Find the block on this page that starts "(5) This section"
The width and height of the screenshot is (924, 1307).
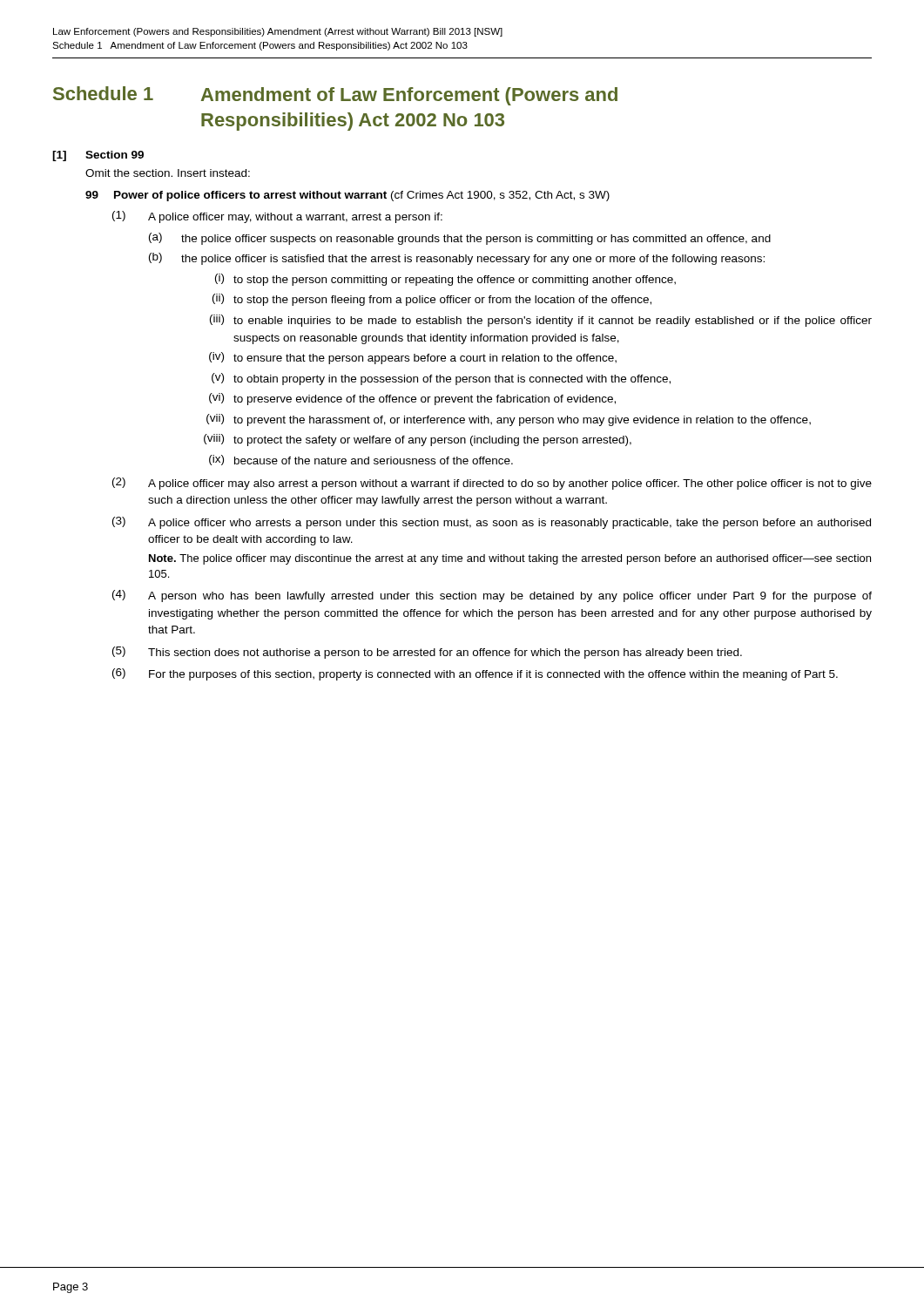coord(492,652)
